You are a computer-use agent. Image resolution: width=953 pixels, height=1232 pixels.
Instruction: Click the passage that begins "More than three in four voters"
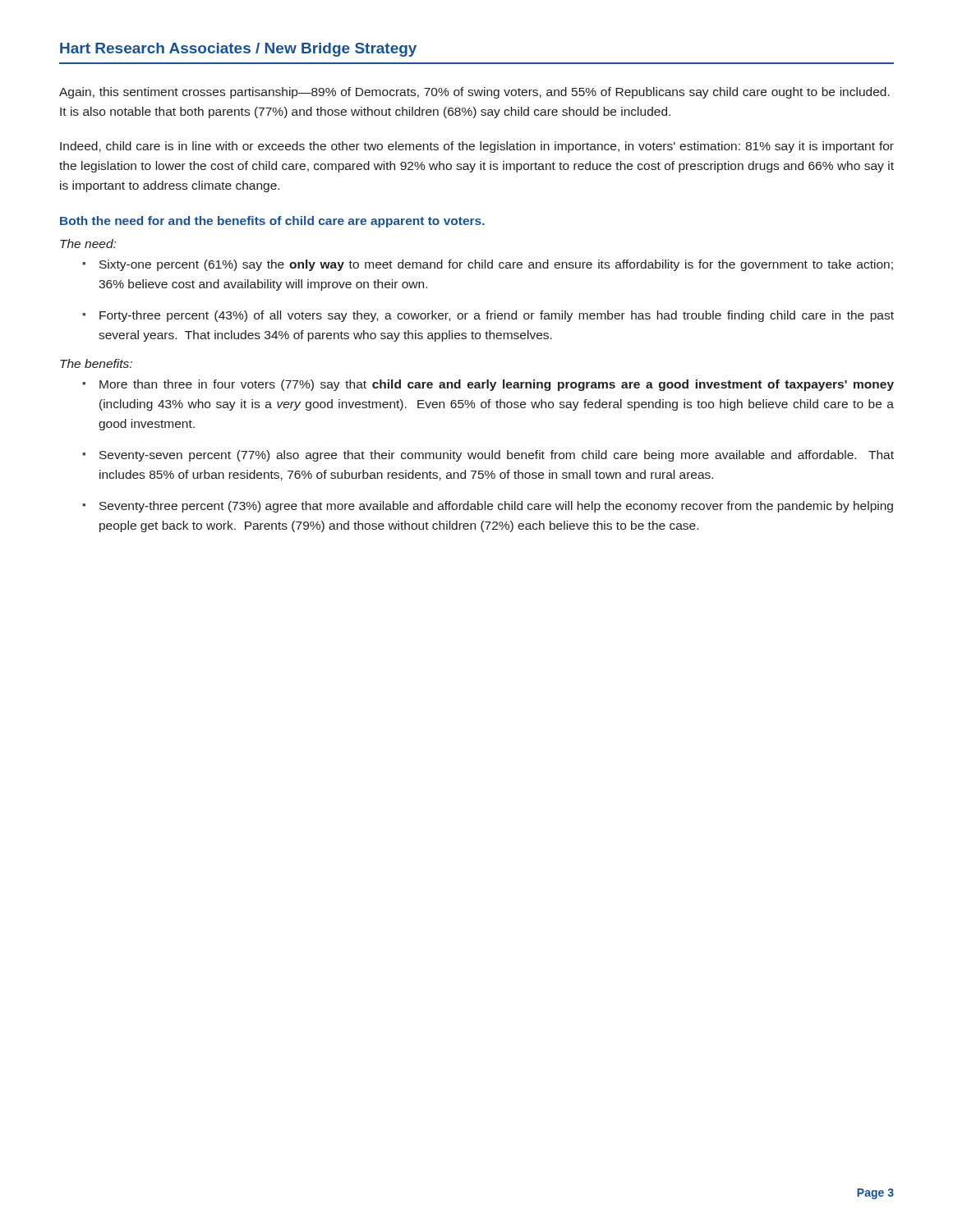[496, 404]
